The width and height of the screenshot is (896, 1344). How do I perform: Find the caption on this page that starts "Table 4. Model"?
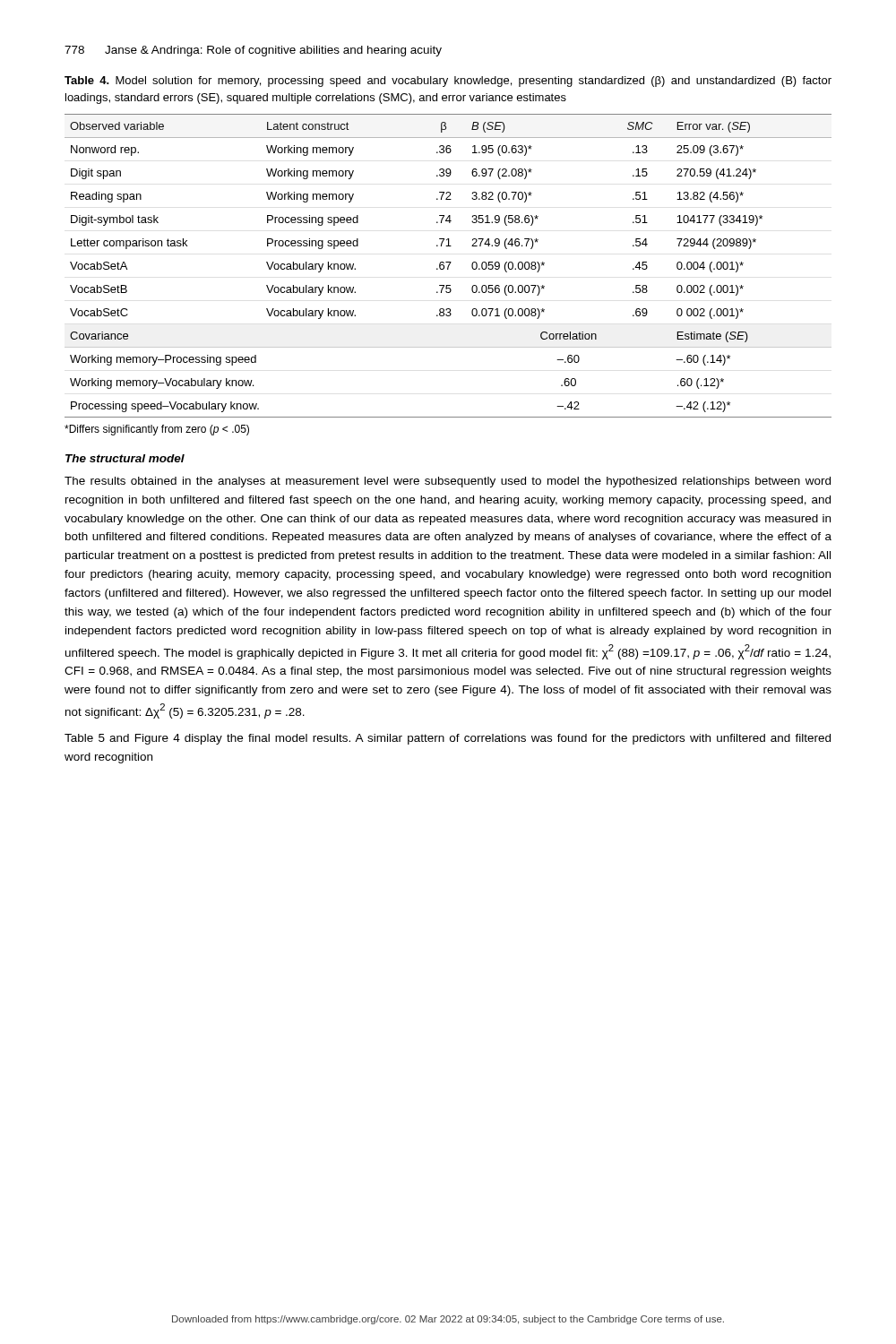coord(448,89)
